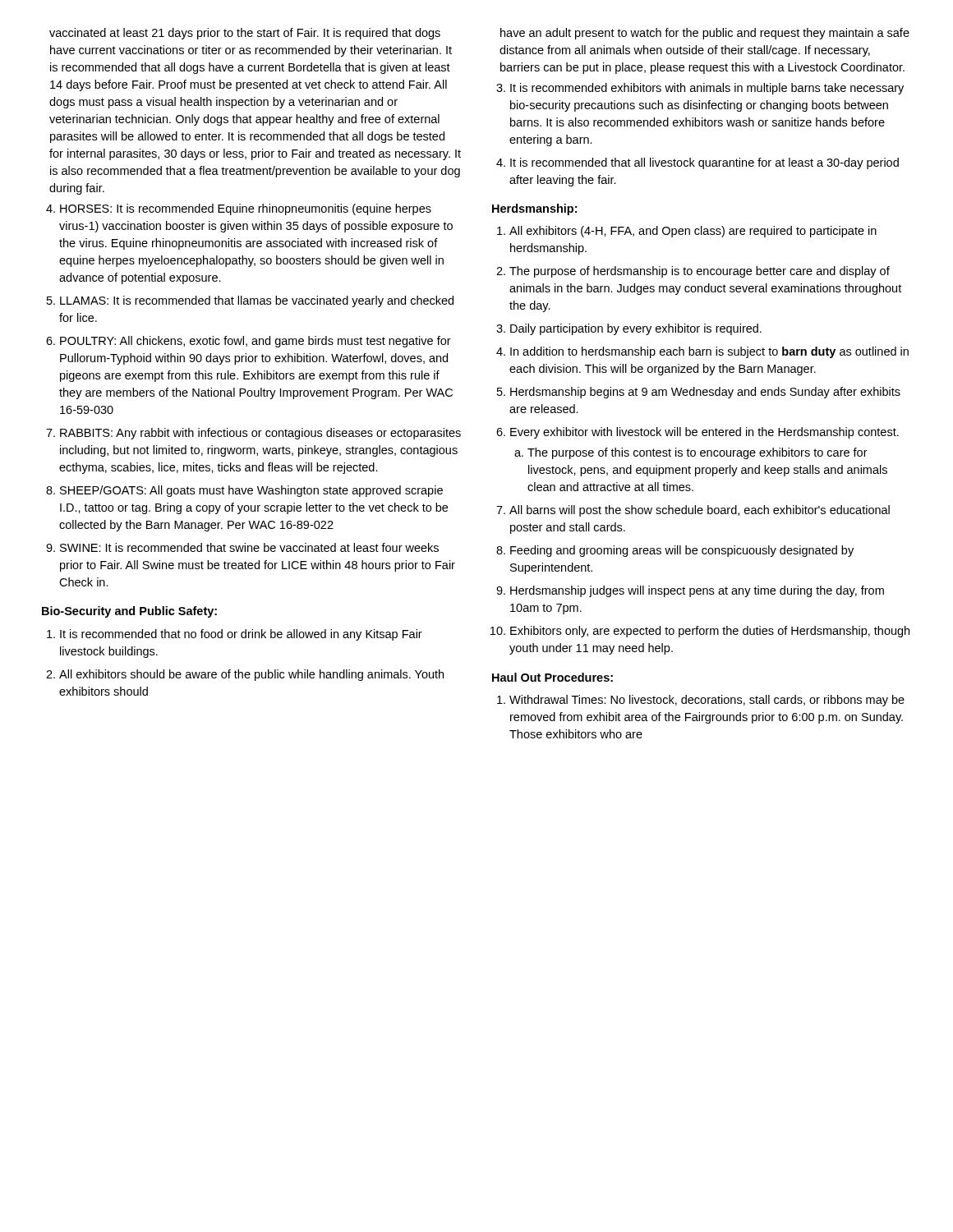Select the element starting "RABBITS: Any rabbit with infectious"

coord(260,450)
